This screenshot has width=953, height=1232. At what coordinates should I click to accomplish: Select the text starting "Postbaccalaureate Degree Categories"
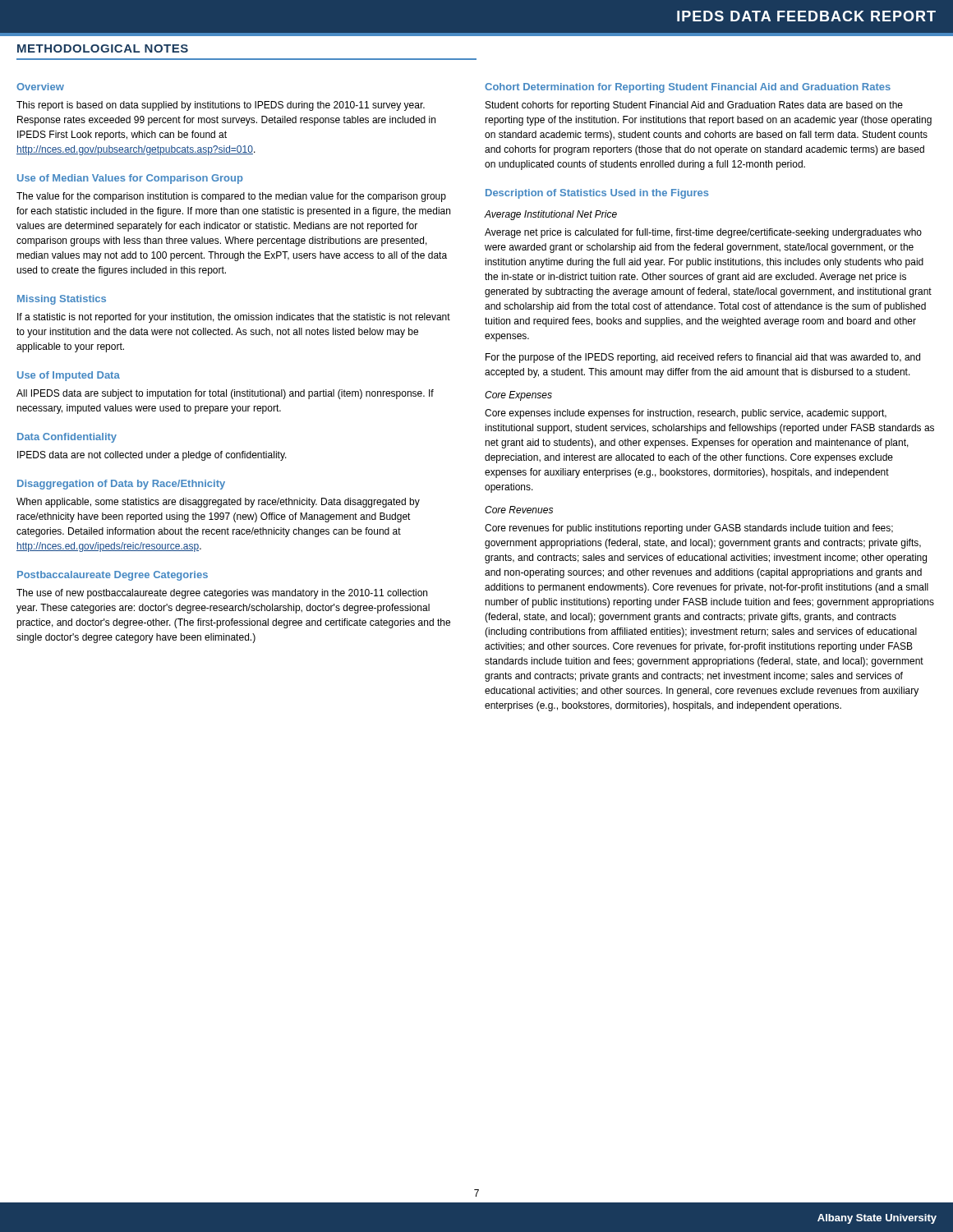coord(112,574)
